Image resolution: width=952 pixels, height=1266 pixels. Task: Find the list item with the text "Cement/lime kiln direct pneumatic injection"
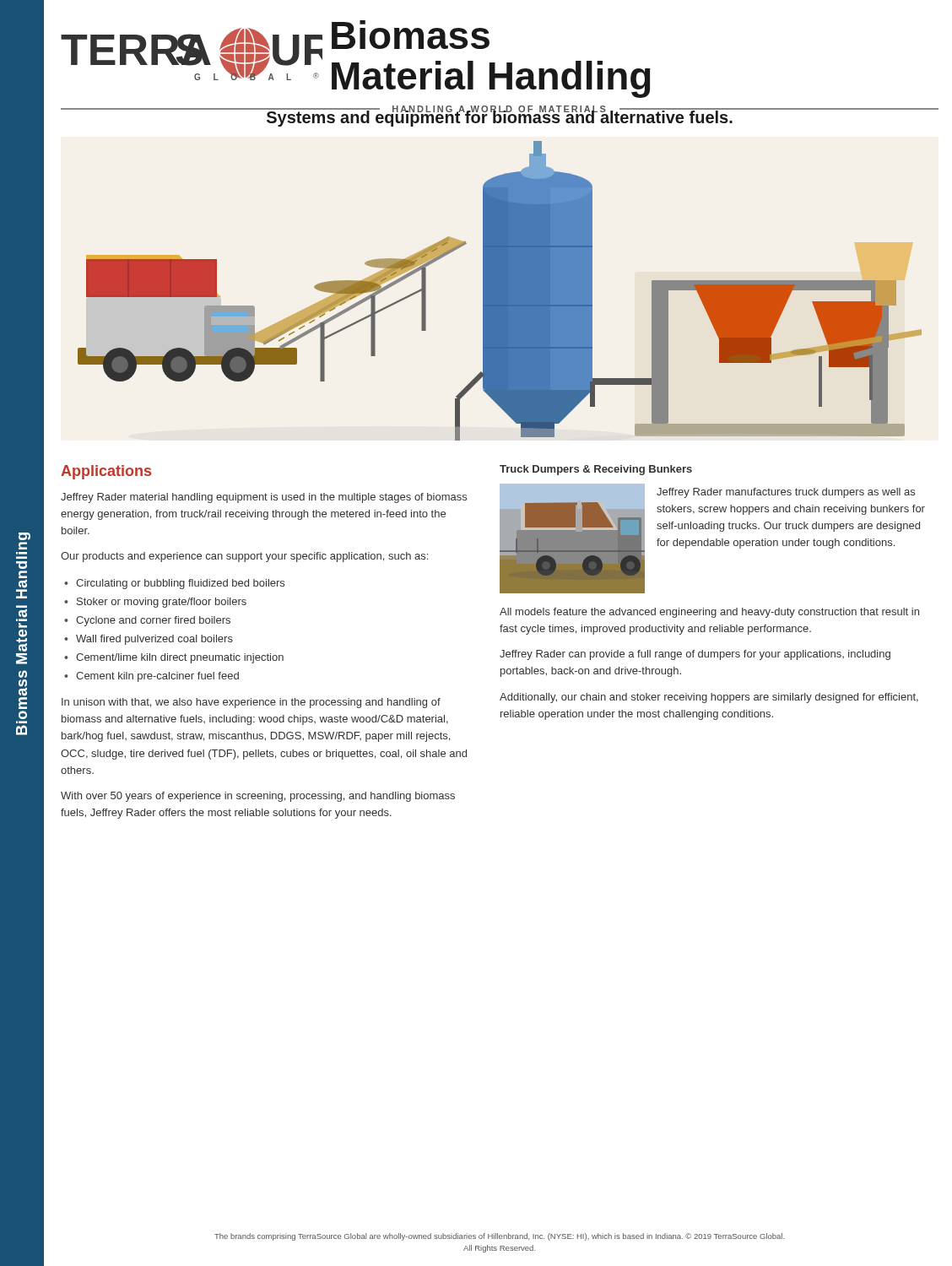pyautogui.click(x=180, y=657)
